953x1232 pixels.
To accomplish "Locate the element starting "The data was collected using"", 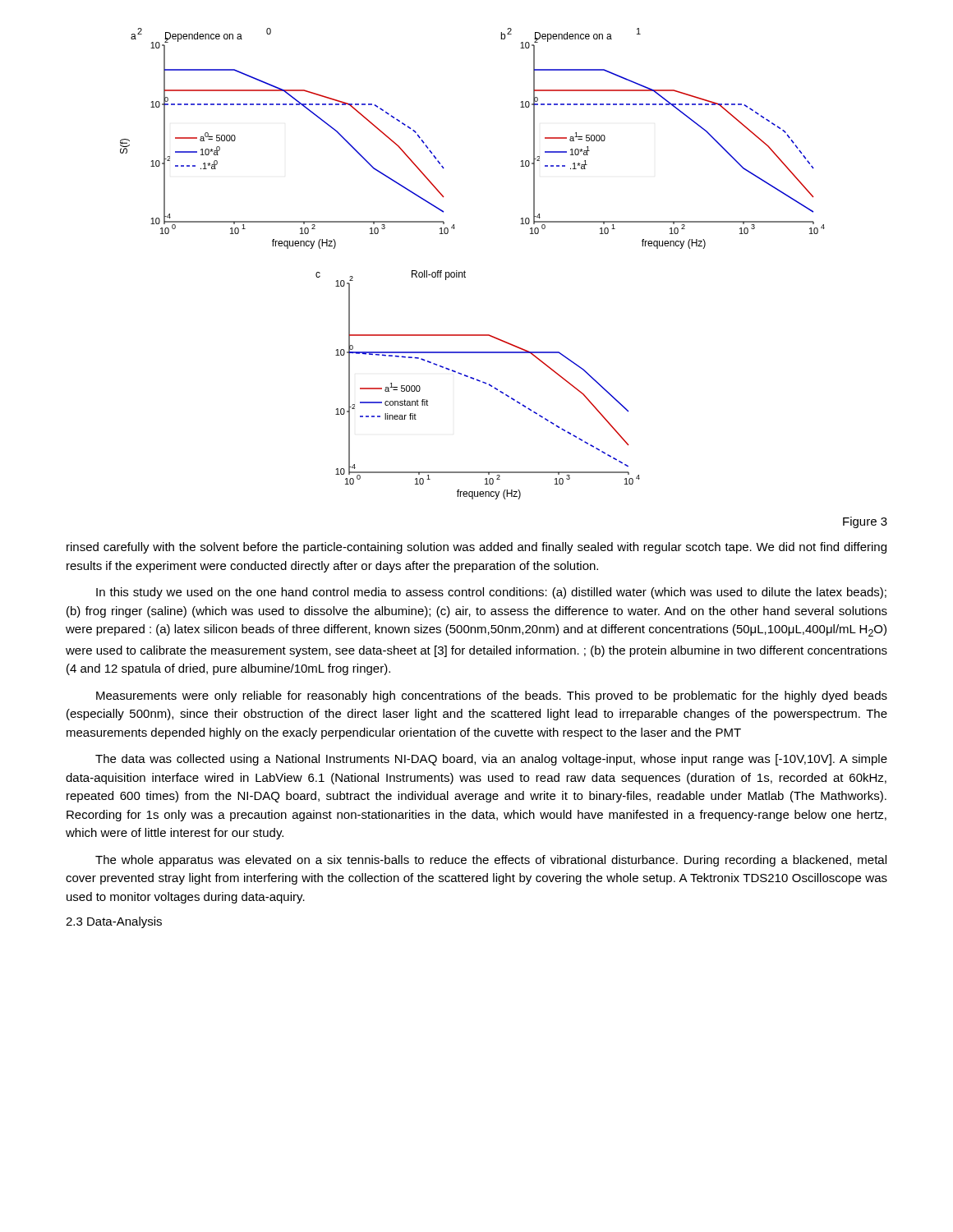I will [x=476, y=796].
